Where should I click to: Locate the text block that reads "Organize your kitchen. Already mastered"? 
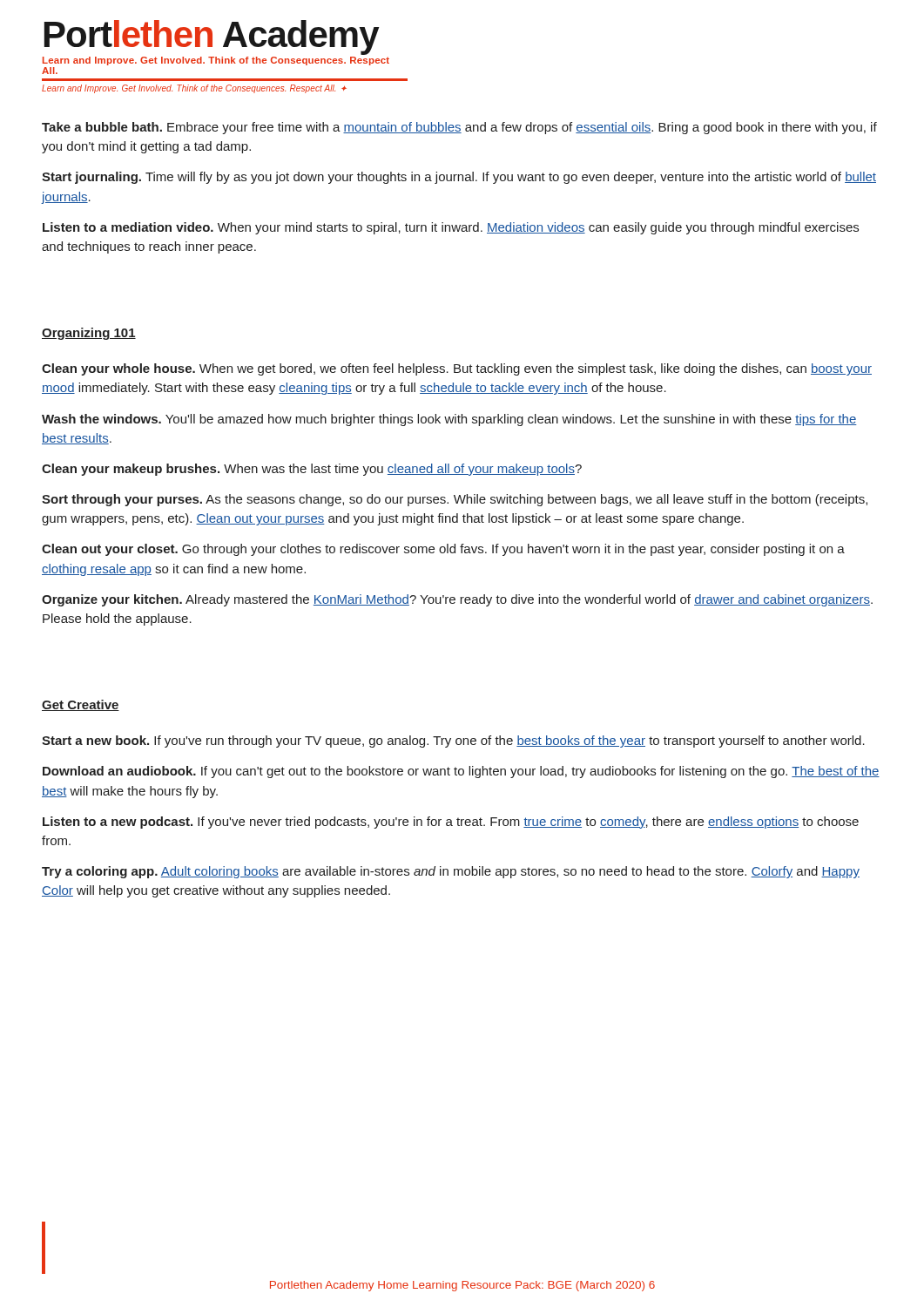tap(458, 609)
